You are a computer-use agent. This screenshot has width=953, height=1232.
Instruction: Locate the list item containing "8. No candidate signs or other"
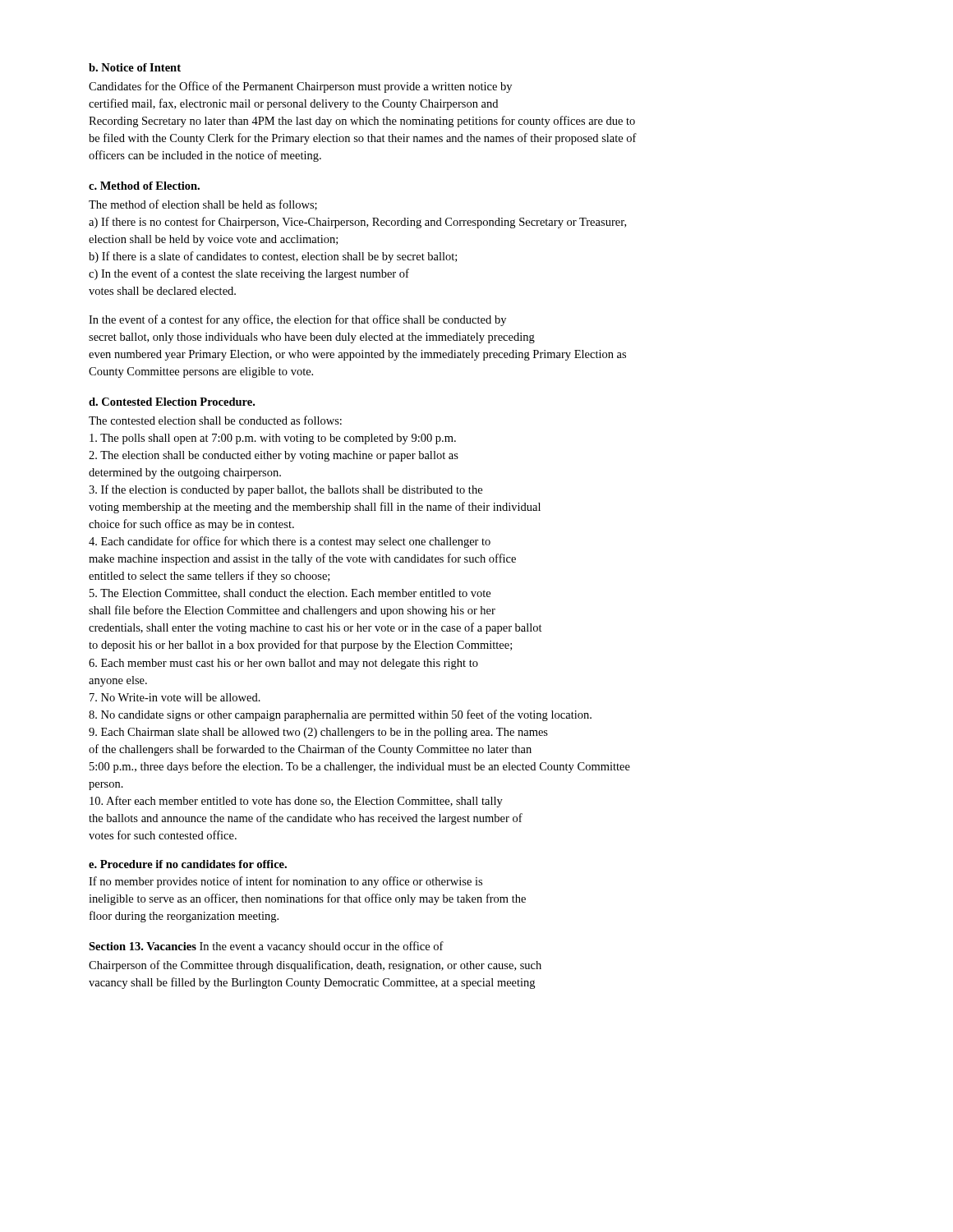(x=340, y=714)
